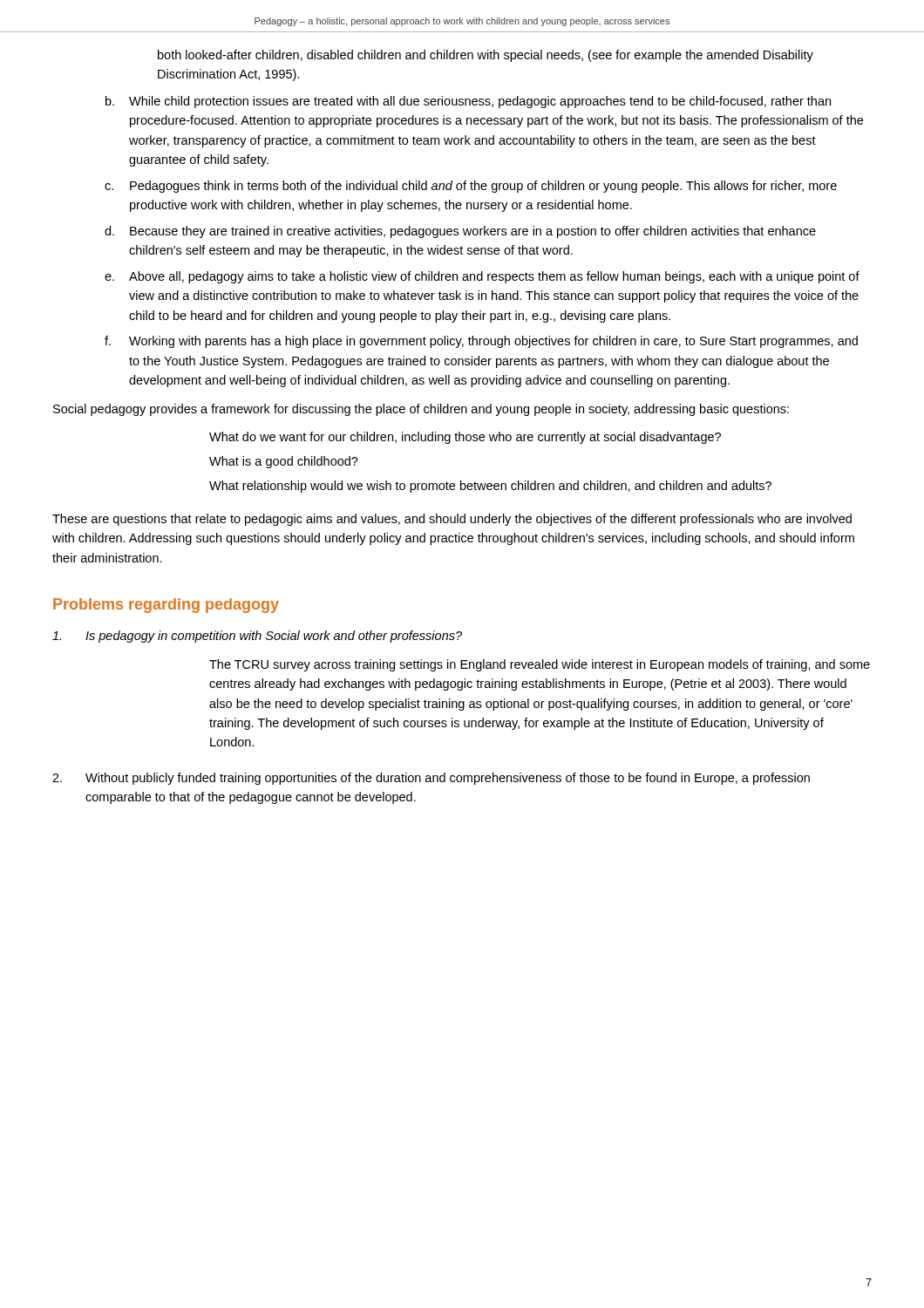Click on the text starting "These are questions that relate to pedagogic aims"
Image resolution: width=924 pixels, height=1308 pixels.
point(454,538)
